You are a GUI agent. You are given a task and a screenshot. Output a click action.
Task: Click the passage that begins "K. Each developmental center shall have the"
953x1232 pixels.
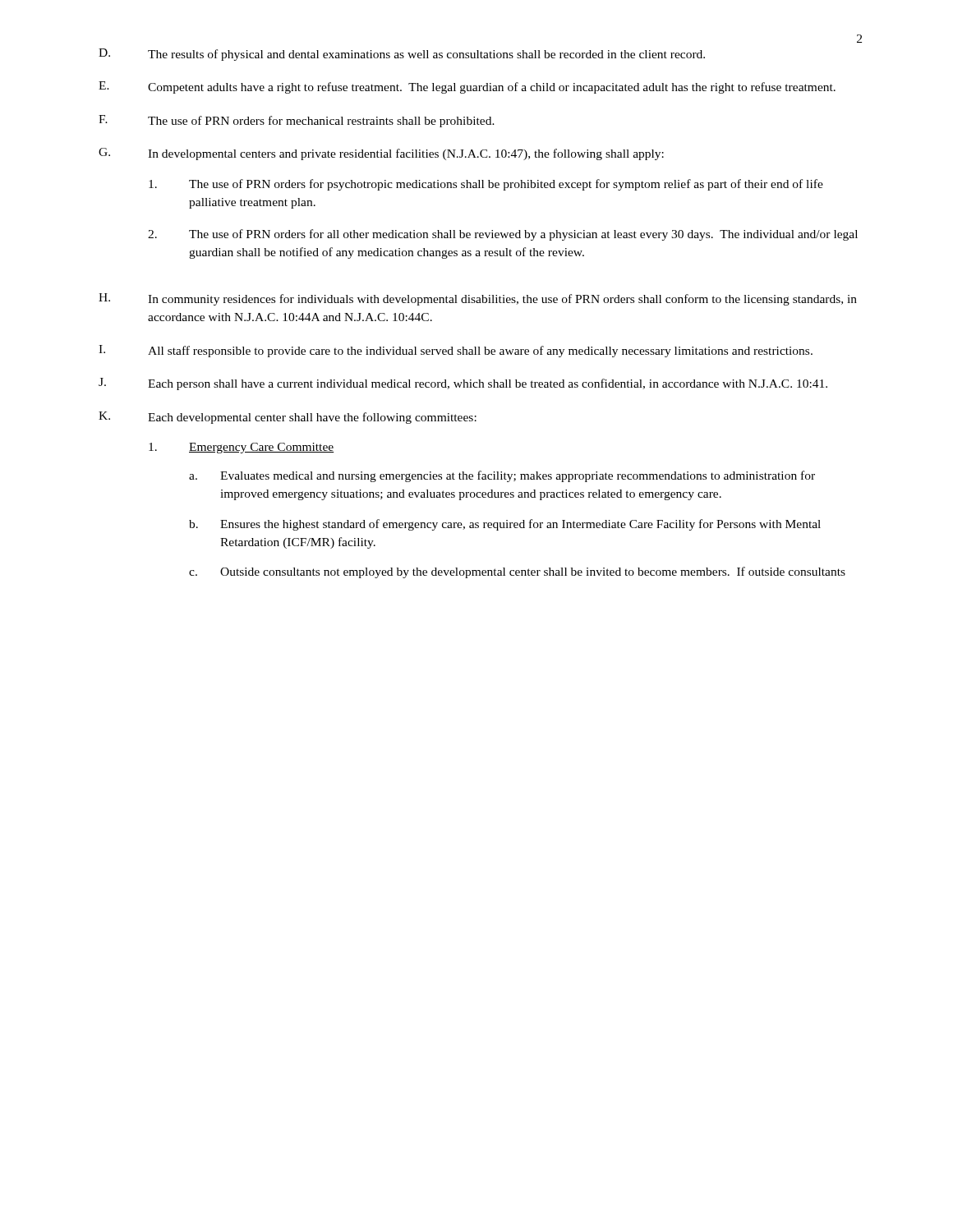(x=481, y=507)
